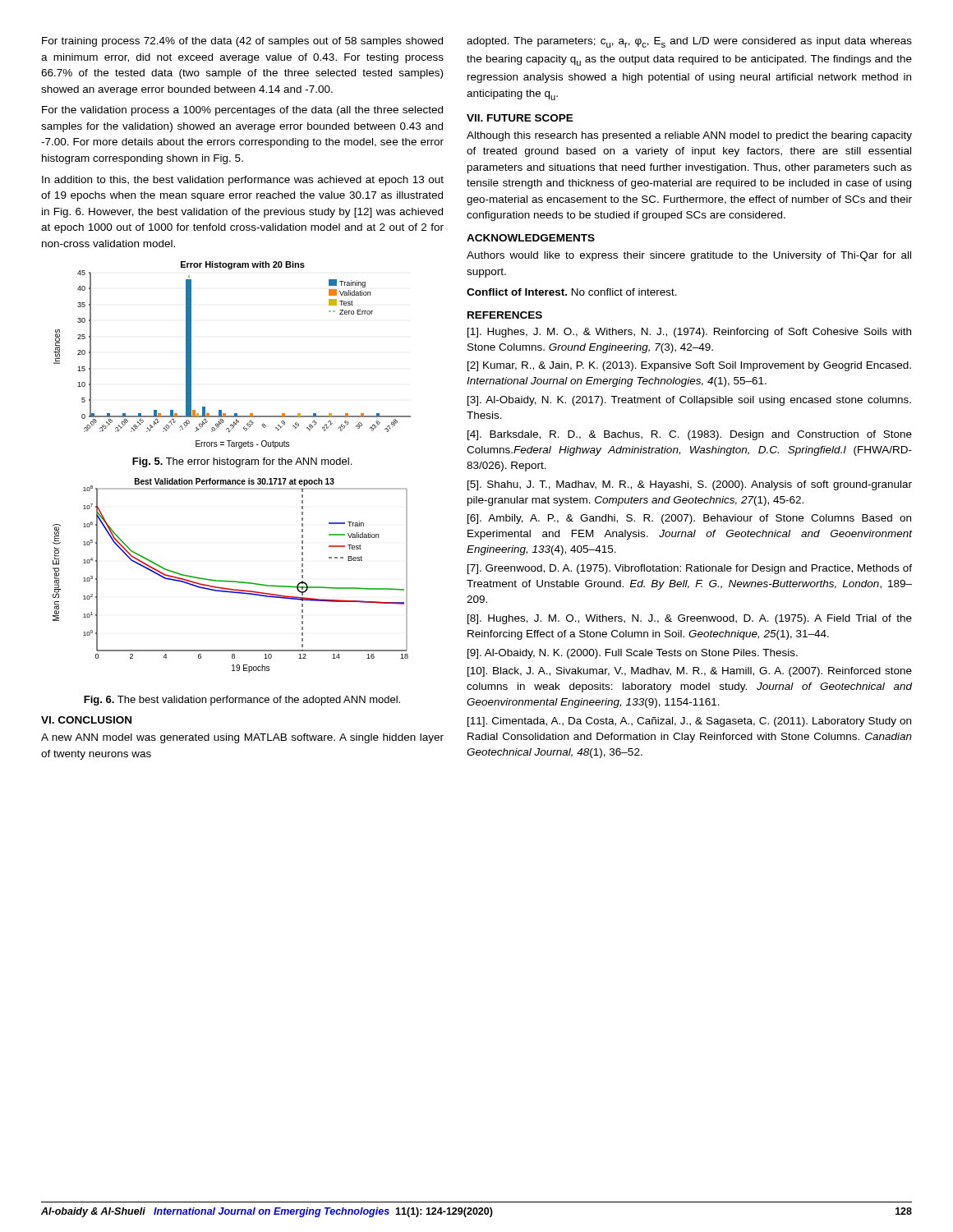Find the block on this page that starts "[7]. Greenwood, D."
Screen dimensions: 1232x953
(689, 584)
